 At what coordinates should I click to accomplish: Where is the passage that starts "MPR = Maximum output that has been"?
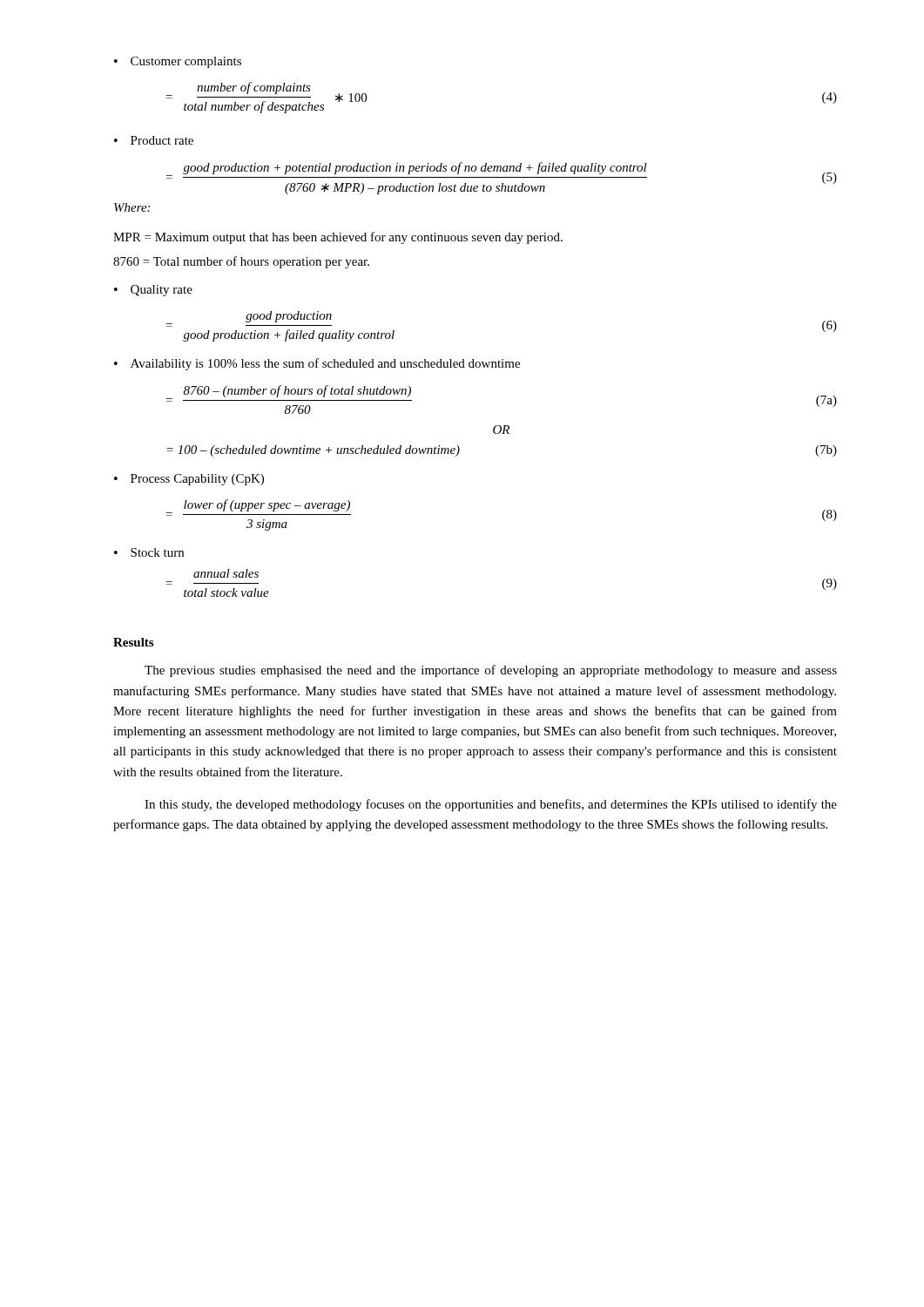[338, 237]
